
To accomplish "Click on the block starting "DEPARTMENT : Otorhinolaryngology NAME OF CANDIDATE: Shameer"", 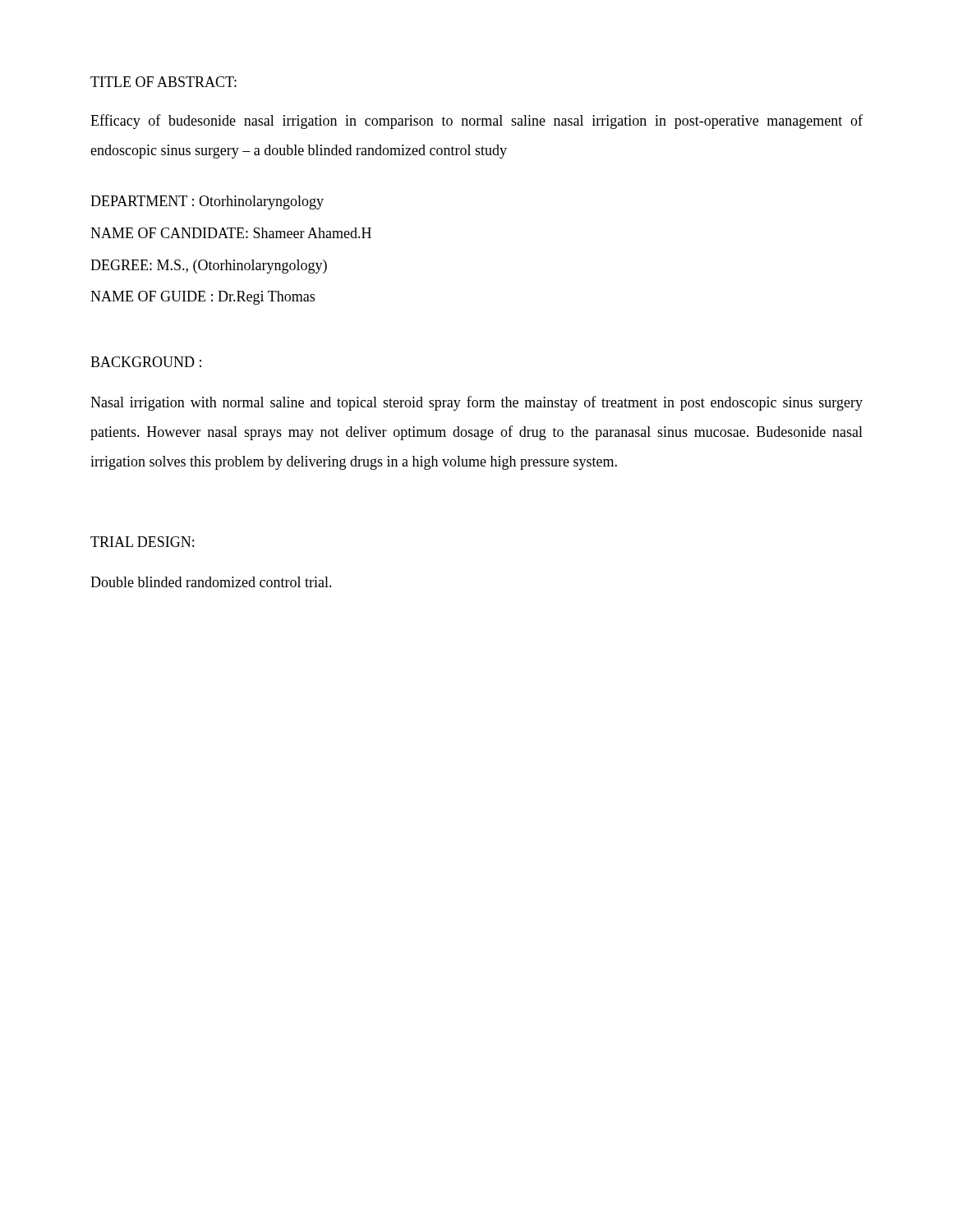I will (207, 202).
